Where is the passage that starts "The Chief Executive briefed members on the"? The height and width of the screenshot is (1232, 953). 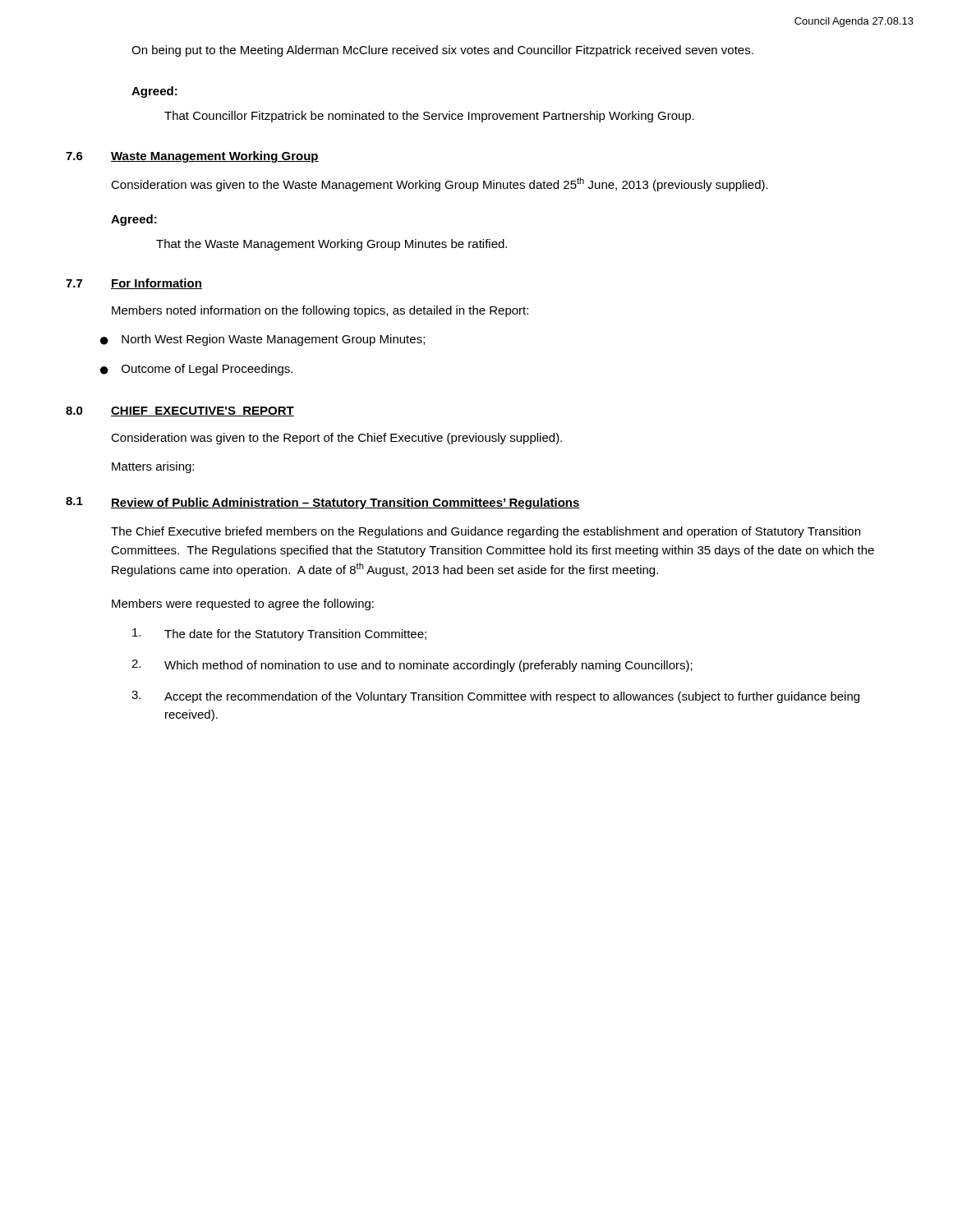[507, 551]
